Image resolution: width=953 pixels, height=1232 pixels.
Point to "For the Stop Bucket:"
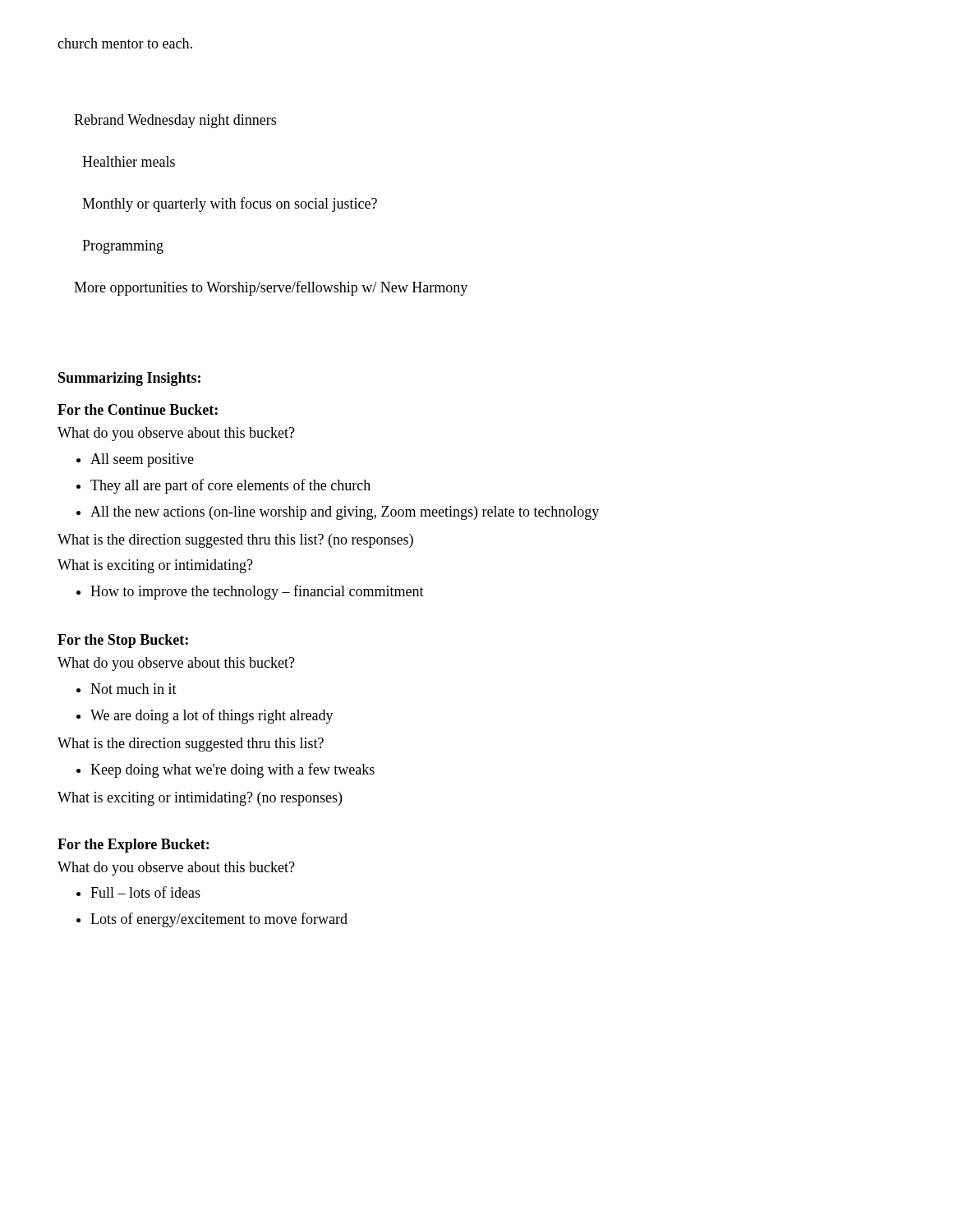coord(123,640)
